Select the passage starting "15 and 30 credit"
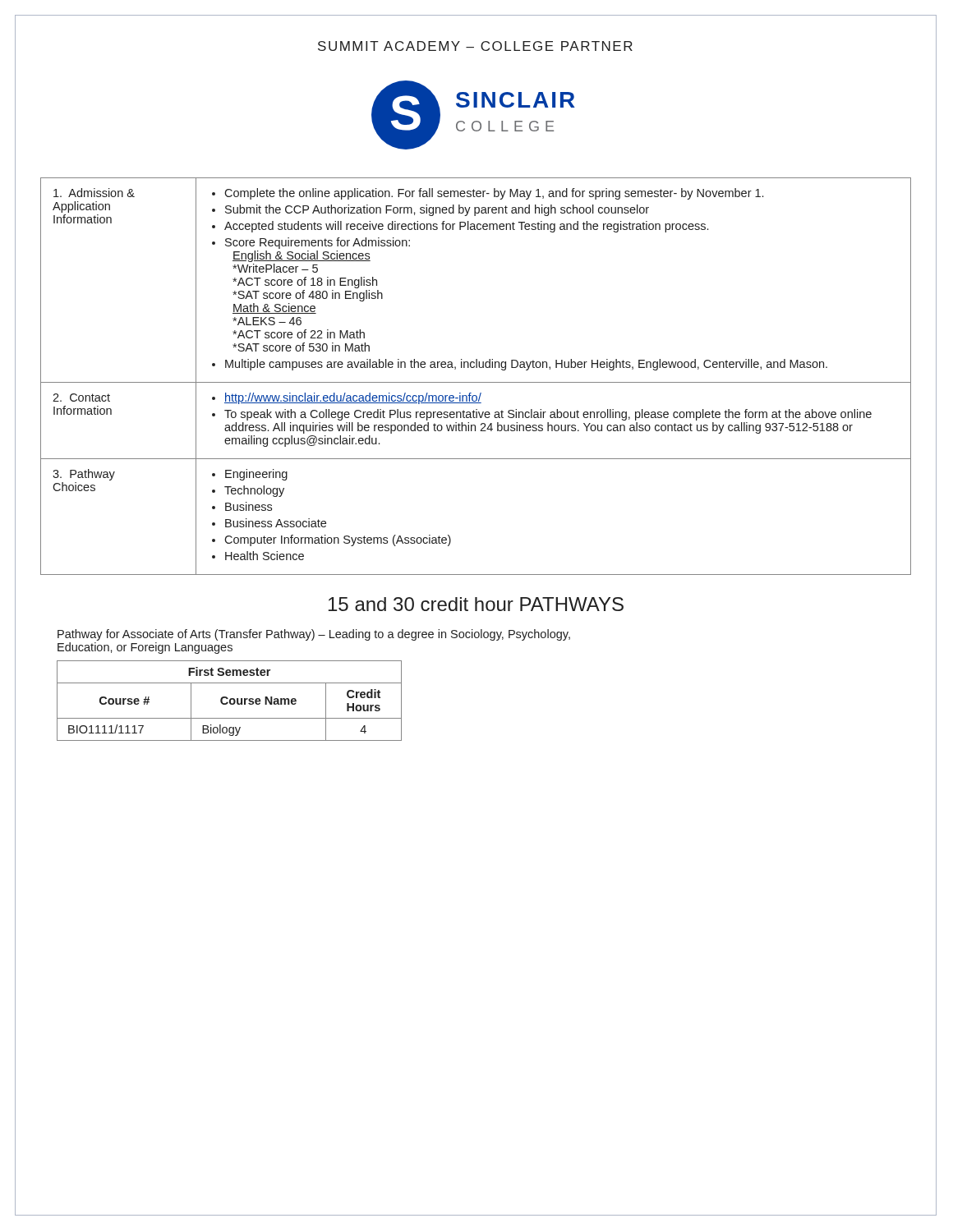 pos(476,604)
